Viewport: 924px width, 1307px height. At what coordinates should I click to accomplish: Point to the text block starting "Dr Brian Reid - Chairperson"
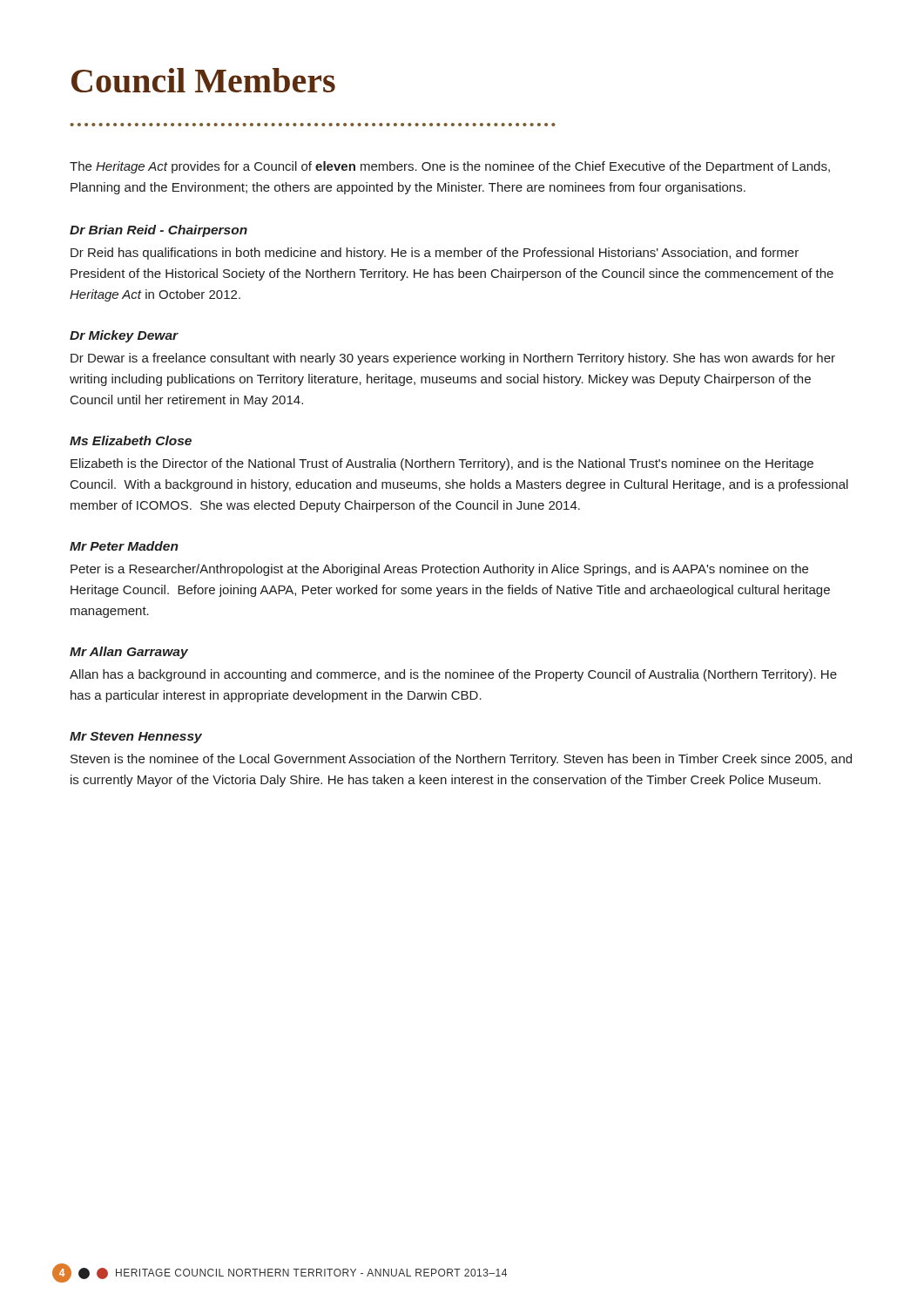[158, 231]
